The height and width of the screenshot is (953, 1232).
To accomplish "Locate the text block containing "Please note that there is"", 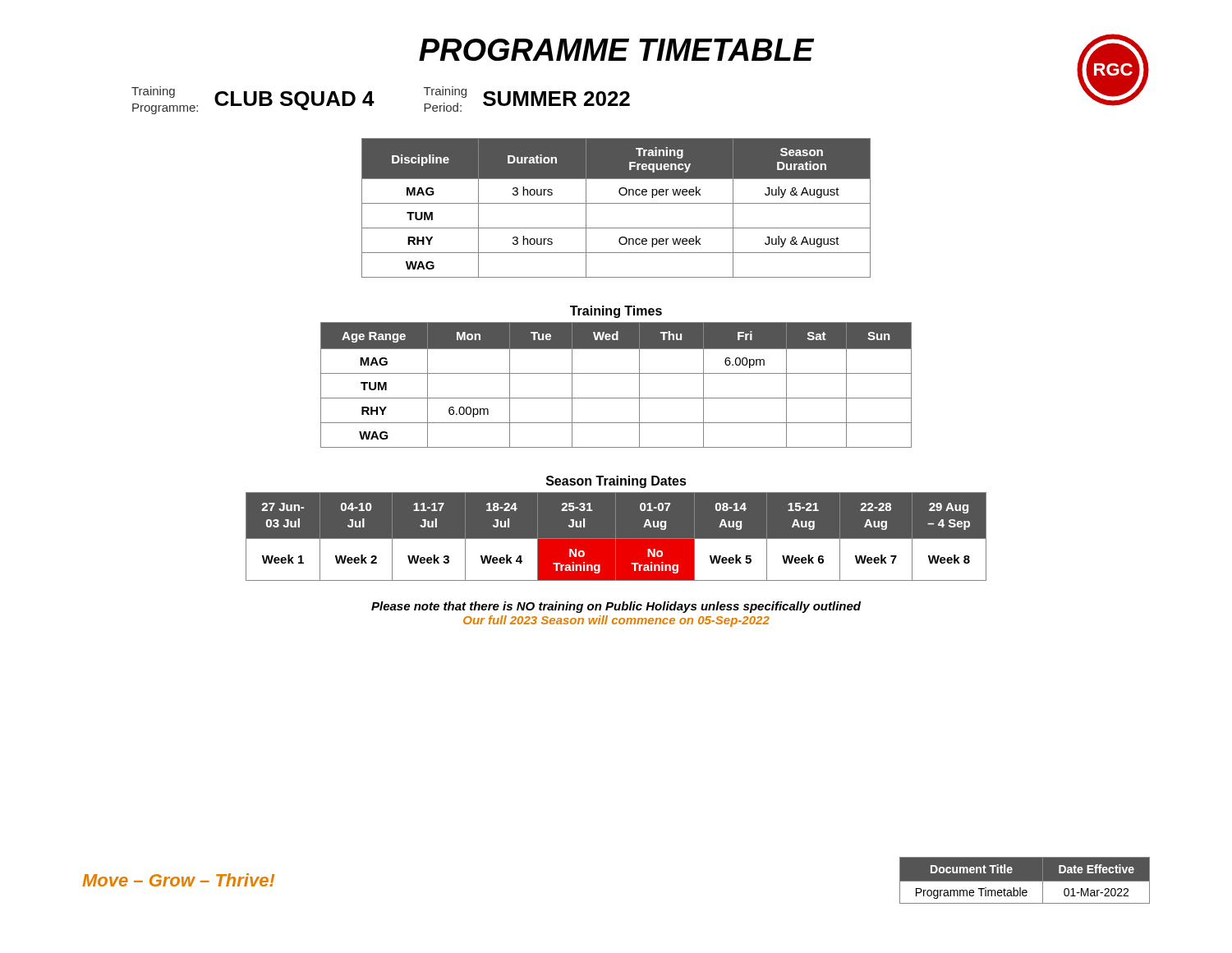I will click(x=616, y=605).
